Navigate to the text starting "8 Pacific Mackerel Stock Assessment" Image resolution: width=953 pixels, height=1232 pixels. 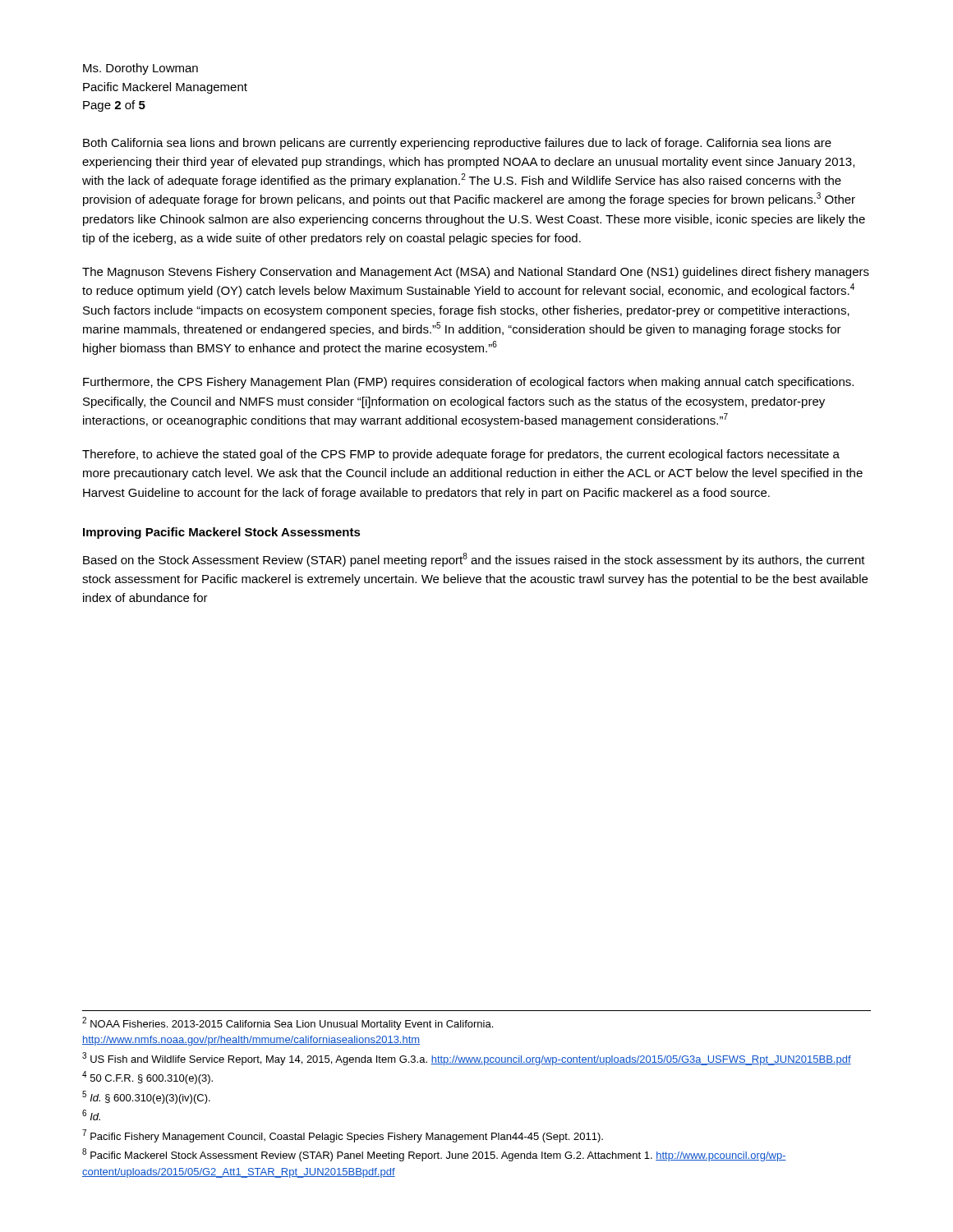[434, 1162]
